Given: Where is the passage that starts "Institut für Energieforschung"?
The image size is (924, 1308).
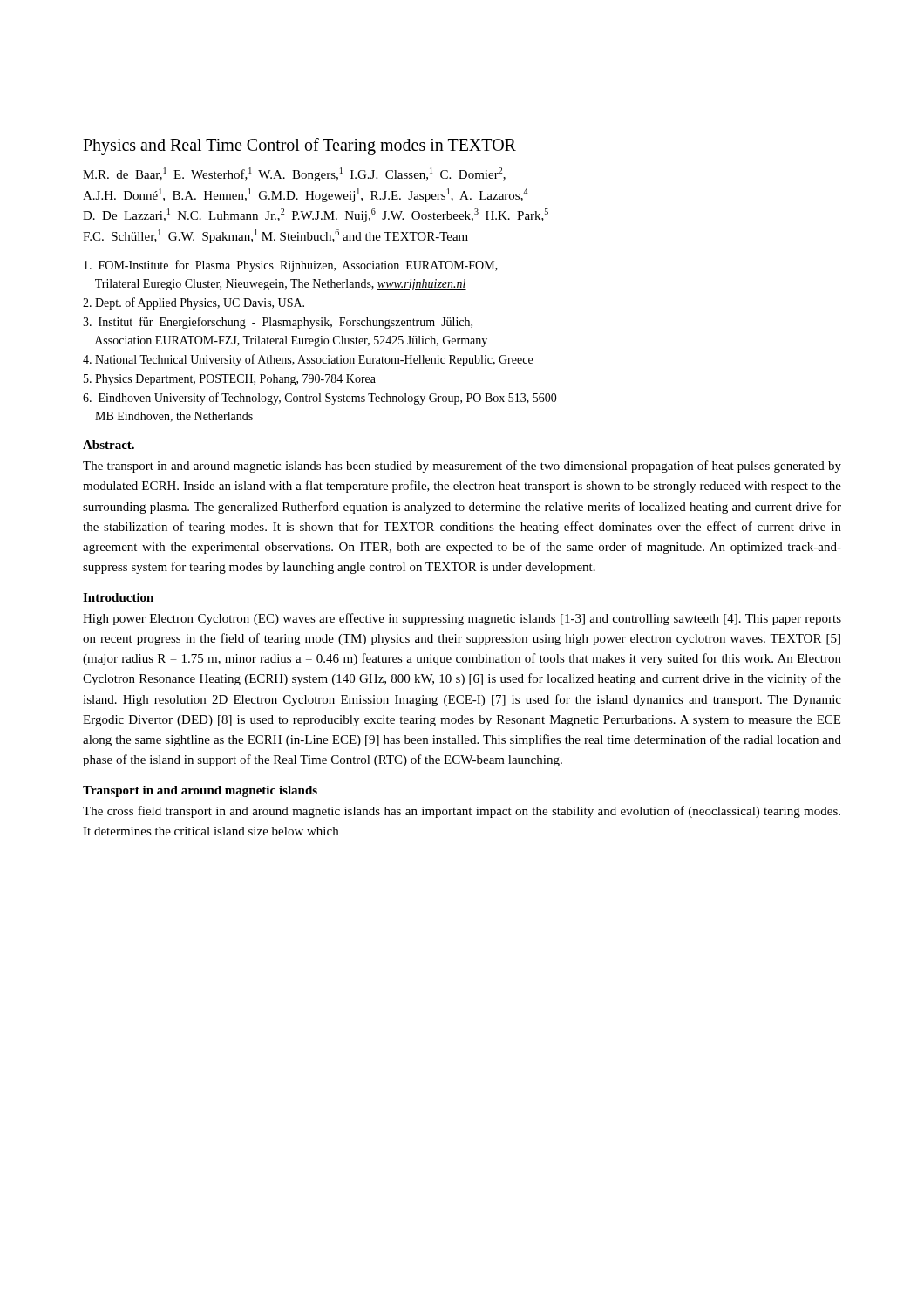Looking at the screenshot, I should pyautogui.click(x=285, y=331).
